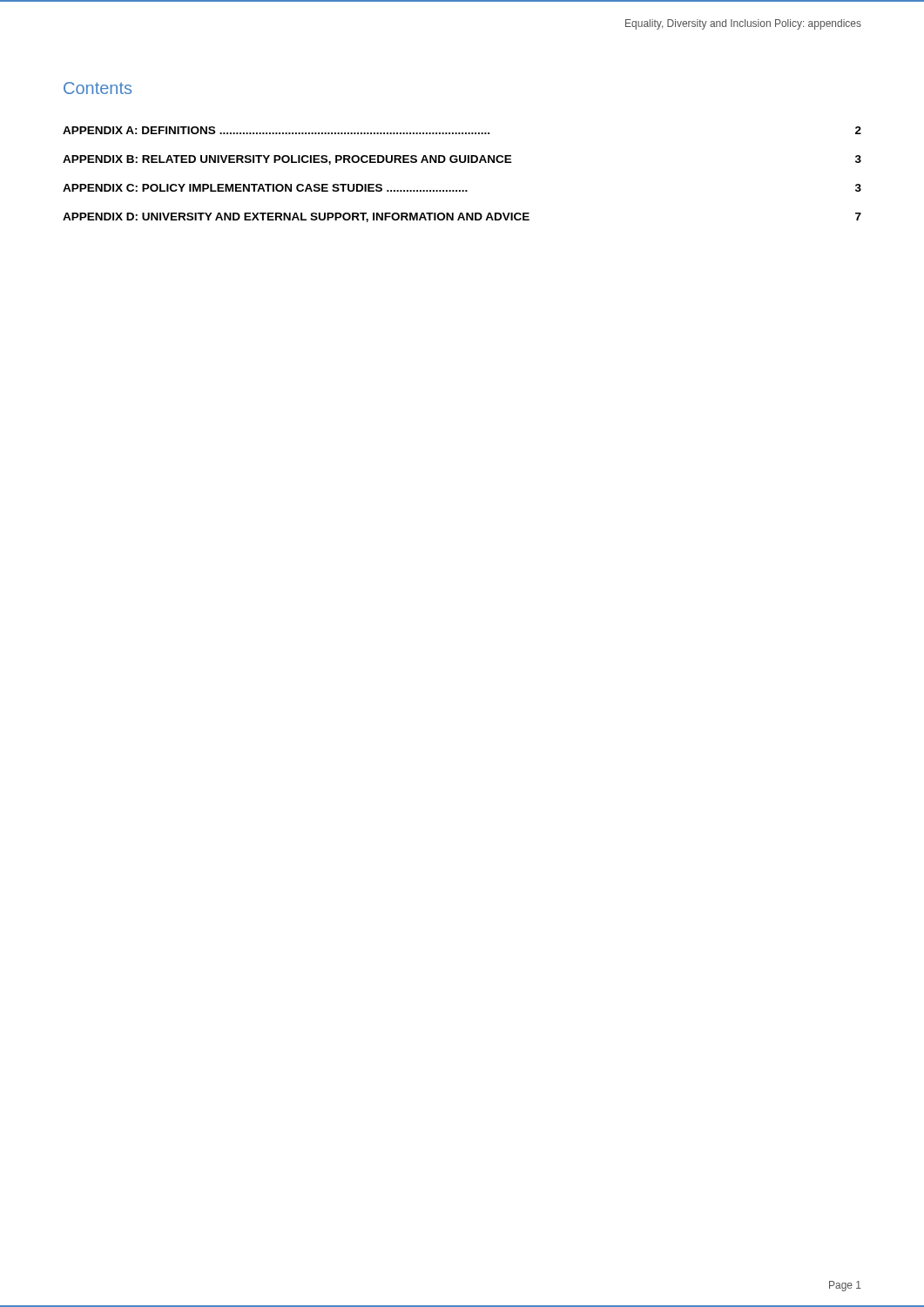Click on the list item that says "APPENDIX D: UNIVERSITY AND EXTERNAL SUPPORT, INFORMATION"
The width and height of the screenshot is (924, 1307).
462,217
